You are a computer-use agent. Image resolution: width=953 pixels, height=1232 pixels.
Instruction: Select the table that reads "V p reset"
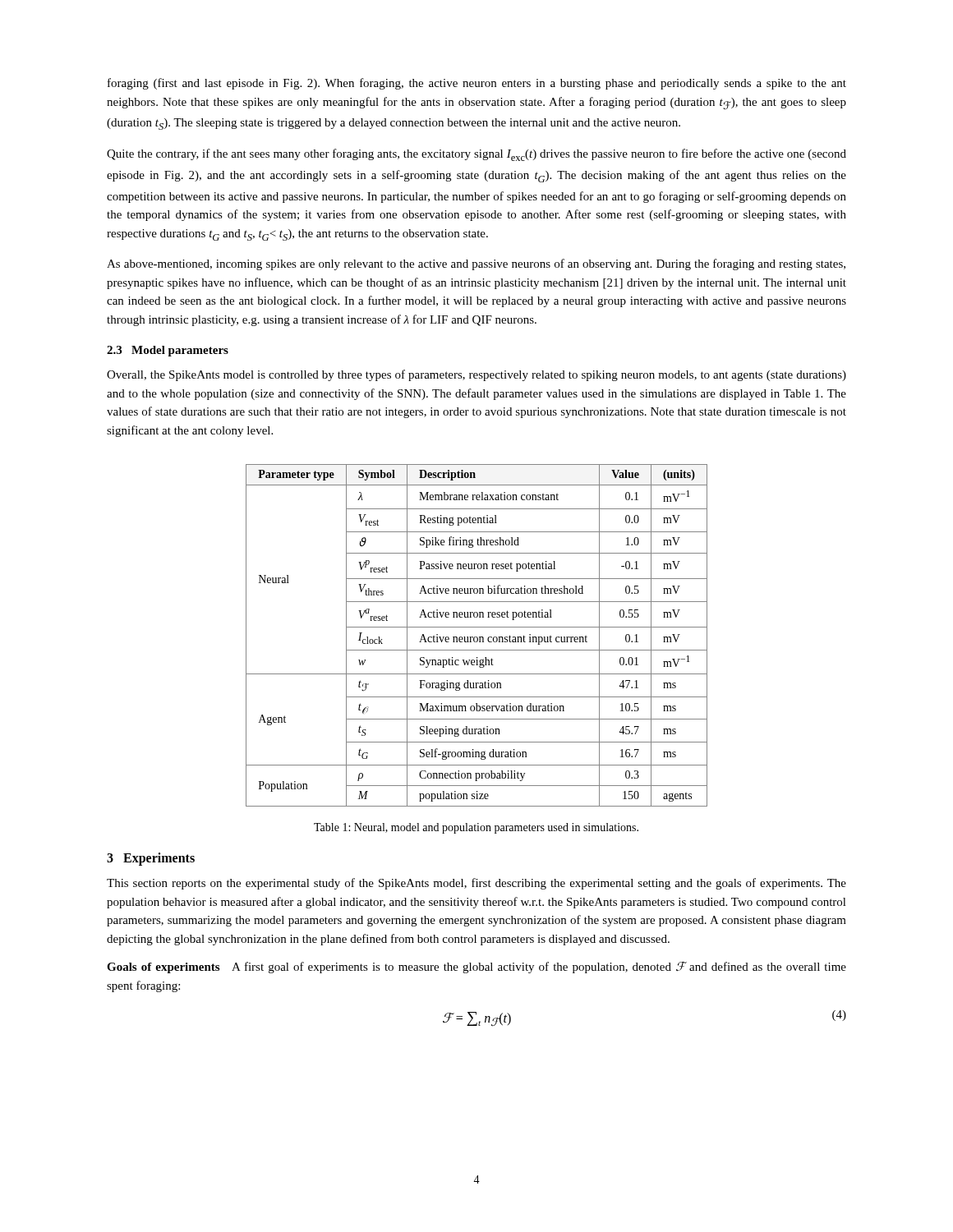pos(476,635)
